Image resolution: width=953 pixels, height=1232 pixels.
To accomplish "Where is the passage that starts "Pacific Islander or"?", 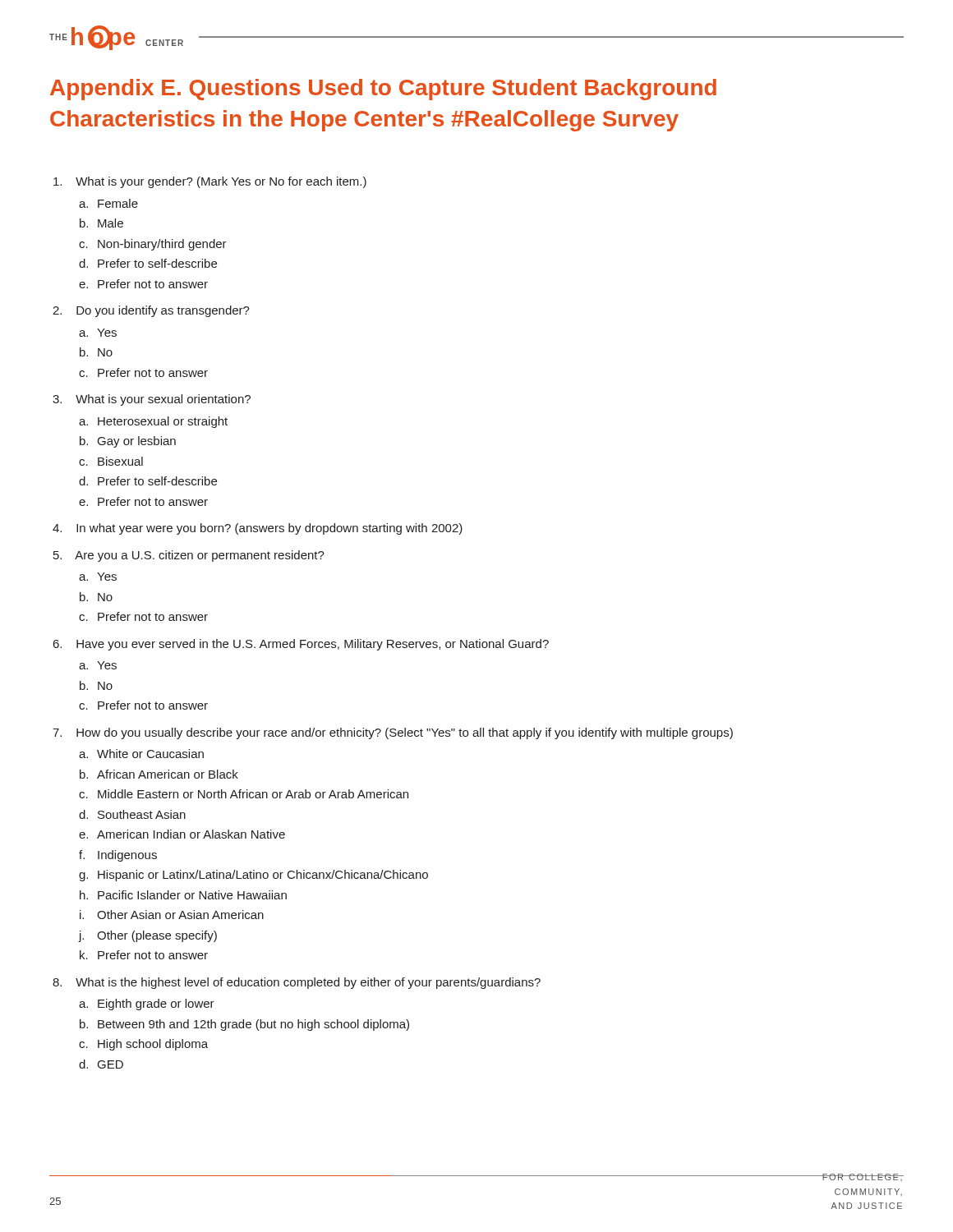I will click(x=195, y=894).
